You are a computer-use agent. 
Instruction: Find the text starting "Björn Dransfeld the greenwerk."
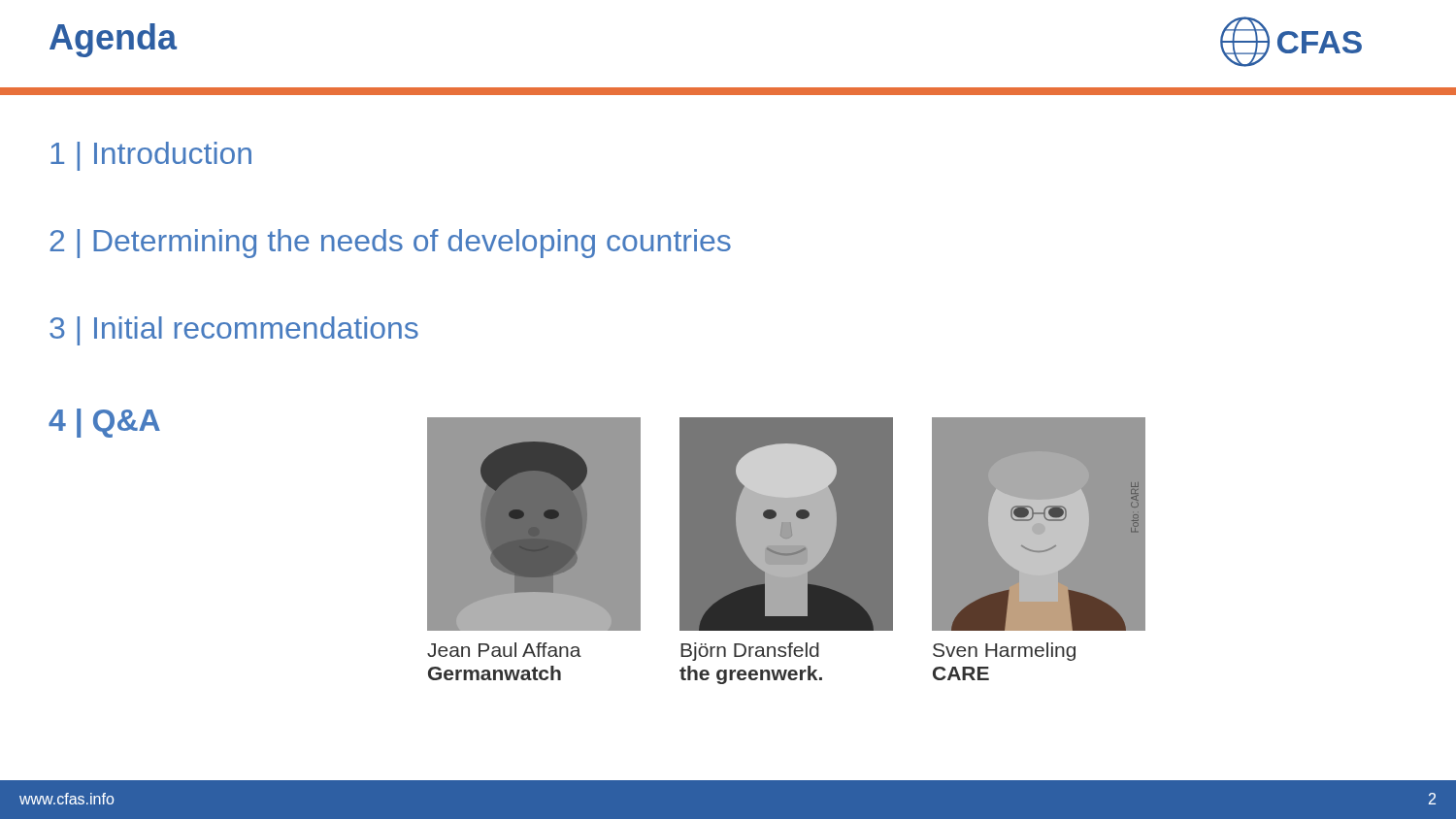pyautogui.click(x=751, y=662)
